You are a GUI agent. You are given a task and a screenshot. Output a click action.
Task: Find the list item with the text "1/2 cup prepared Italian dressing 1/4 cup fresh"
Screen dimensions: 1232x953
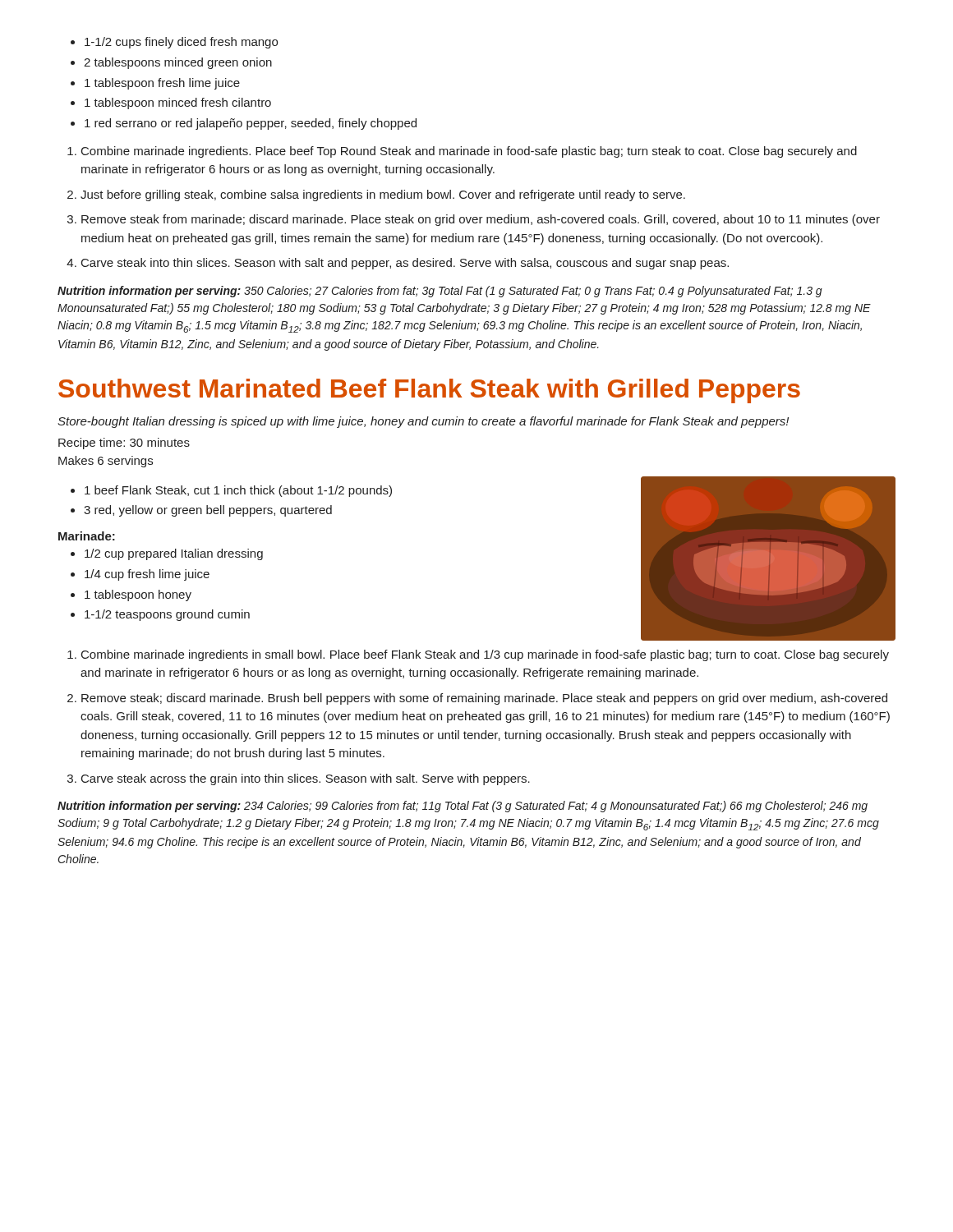(167, 554)
